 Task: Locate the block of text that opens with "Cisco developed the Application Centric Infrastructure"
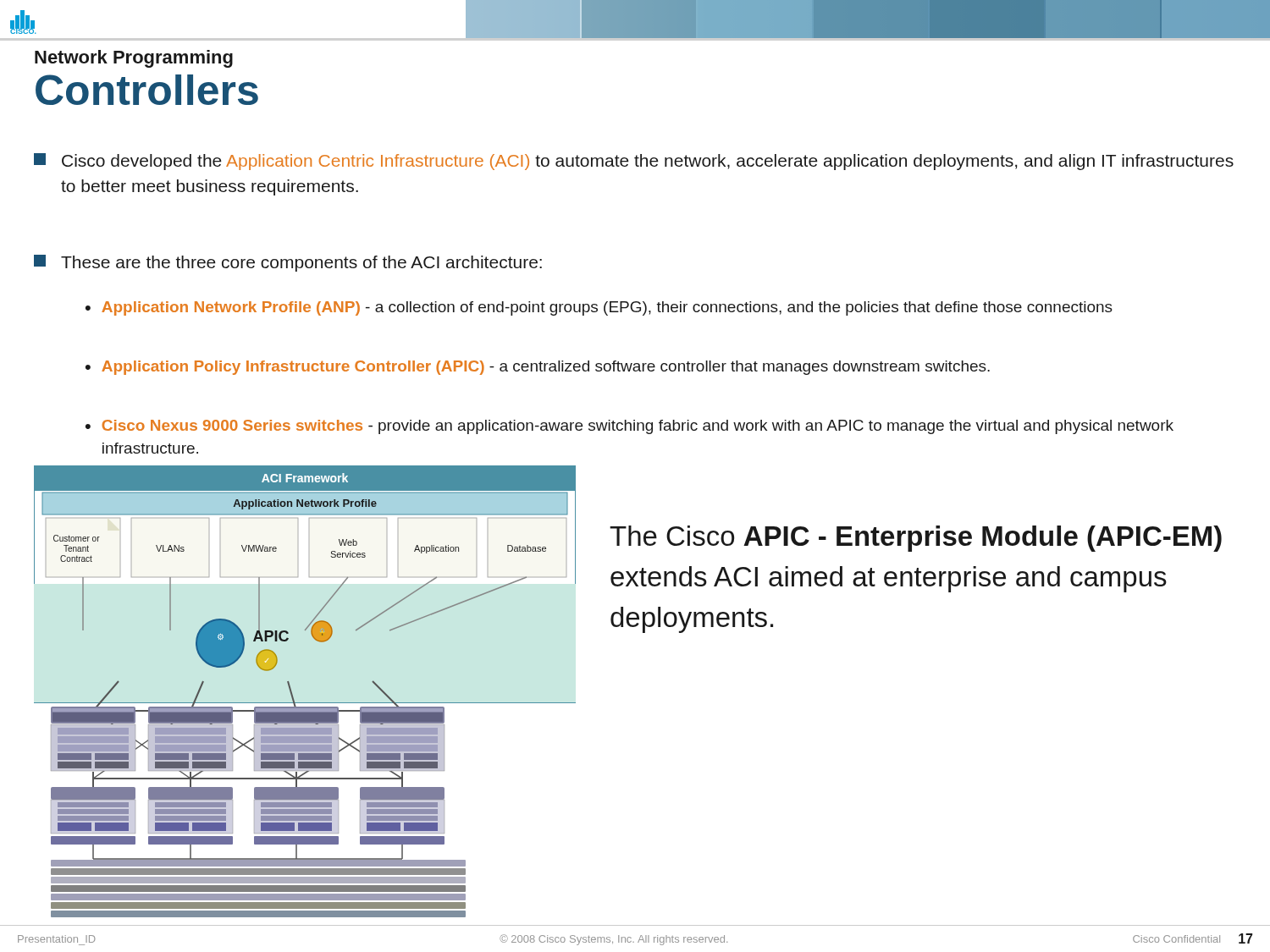click(x=635, y=174)
